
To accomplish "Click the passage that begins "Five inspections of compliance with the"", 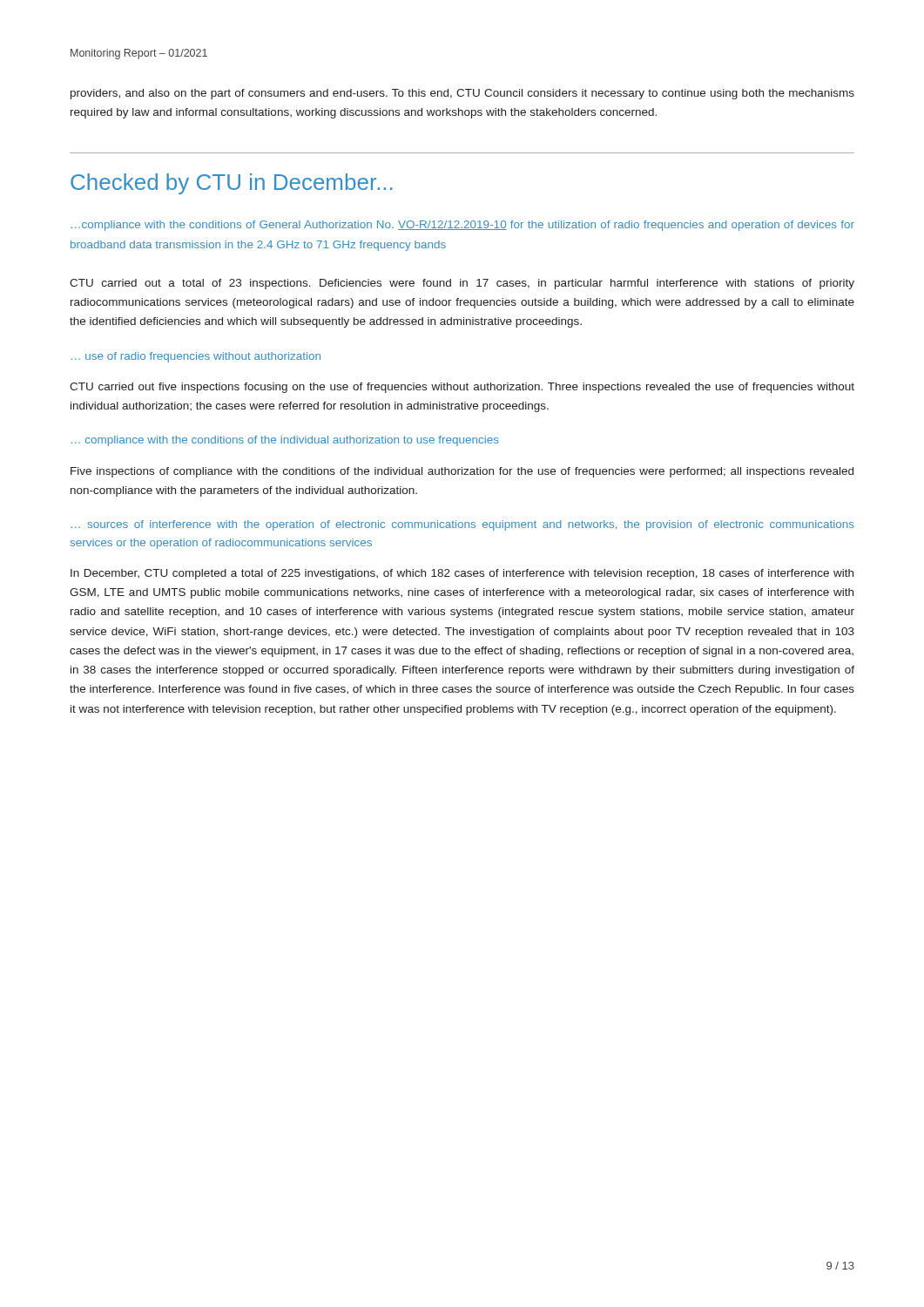I will 462,480.
